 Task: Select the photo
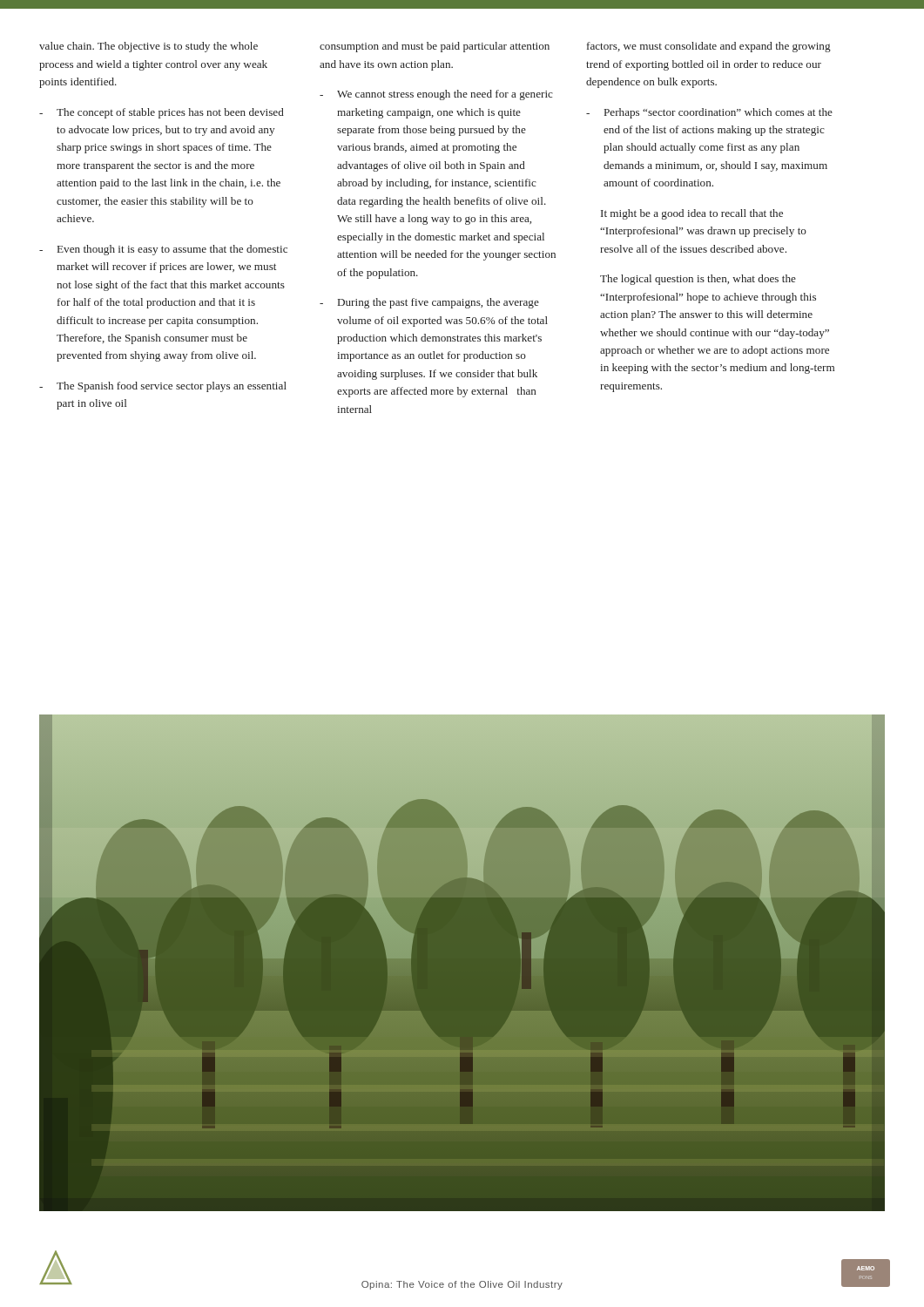[462, 963]
